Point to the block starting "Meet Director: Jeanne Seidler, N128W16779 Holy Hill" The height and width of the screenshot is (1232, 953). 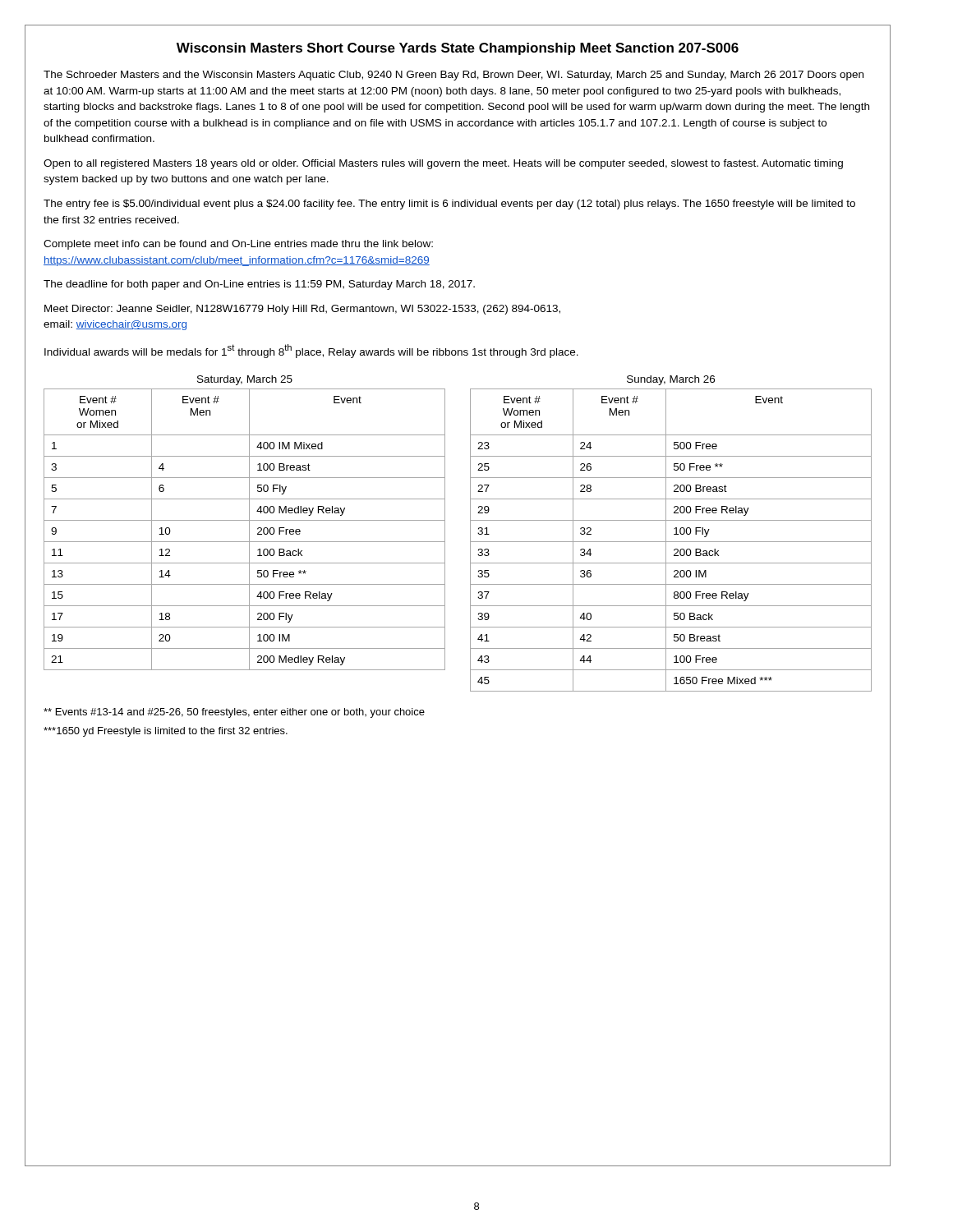point(302,316)
